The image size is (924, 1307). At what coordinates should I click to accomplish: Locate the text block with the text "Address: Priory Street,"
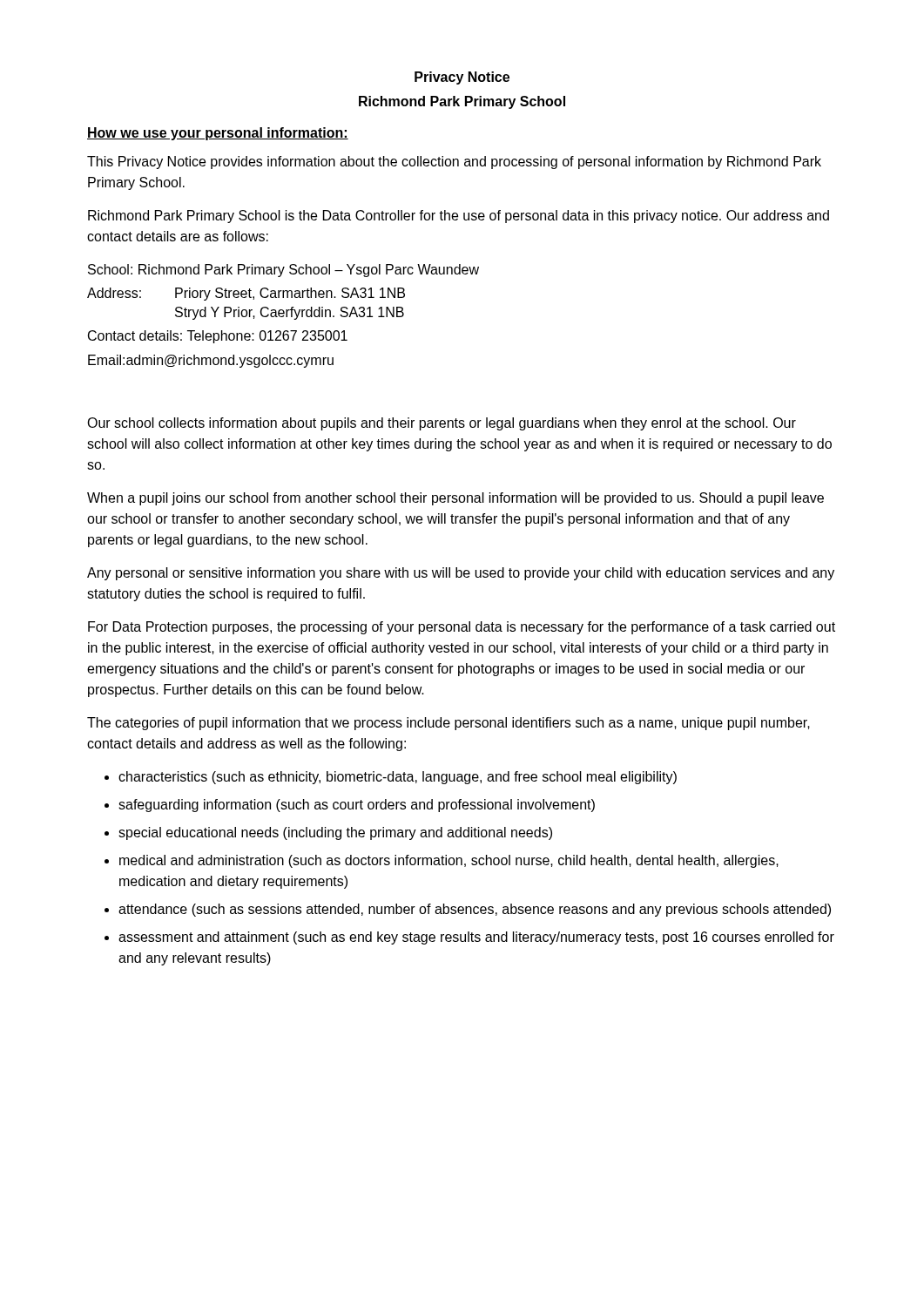(246, 294)
